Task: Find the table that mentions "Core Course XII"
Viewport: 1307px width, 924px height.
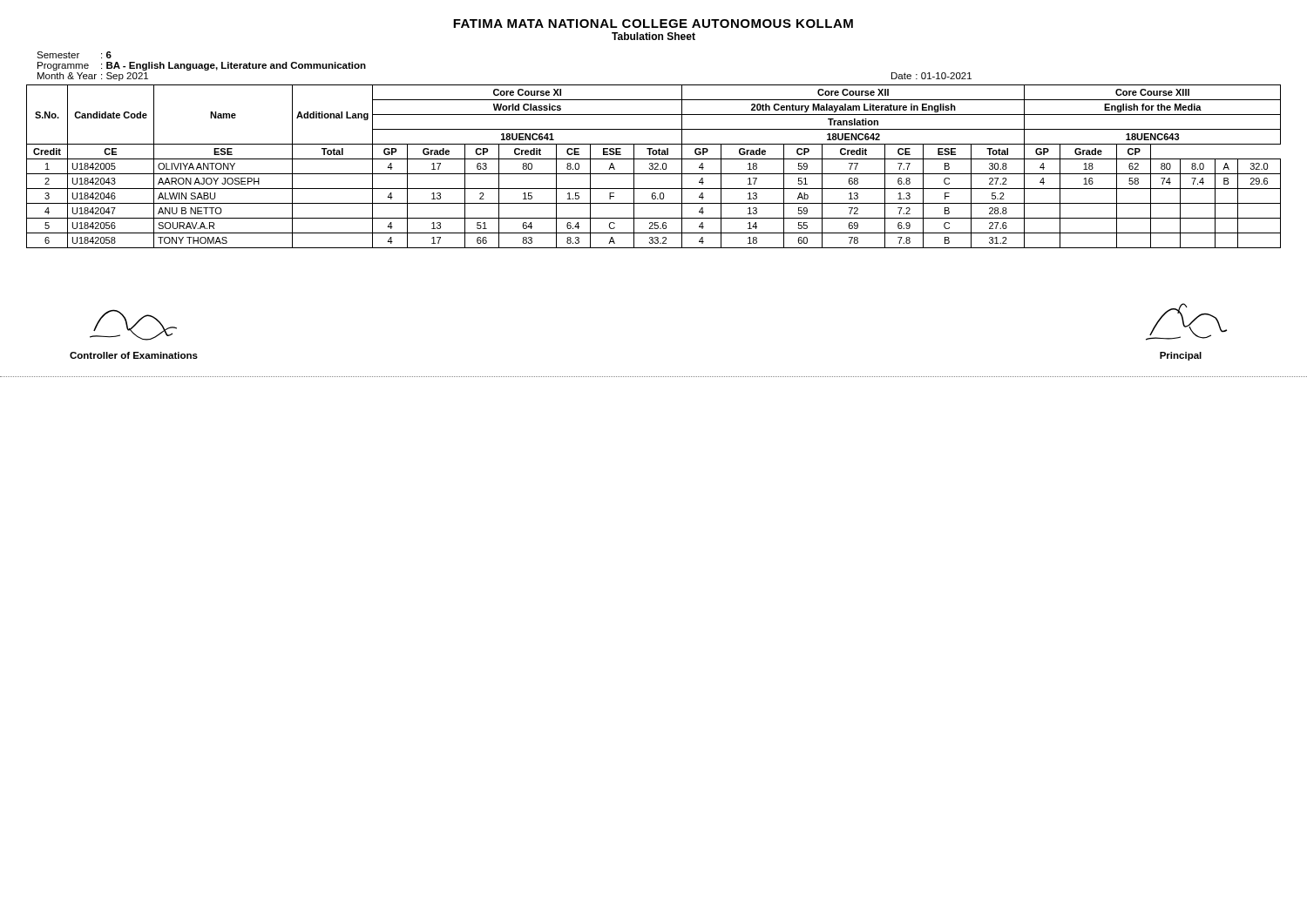Action: point(654,166)
